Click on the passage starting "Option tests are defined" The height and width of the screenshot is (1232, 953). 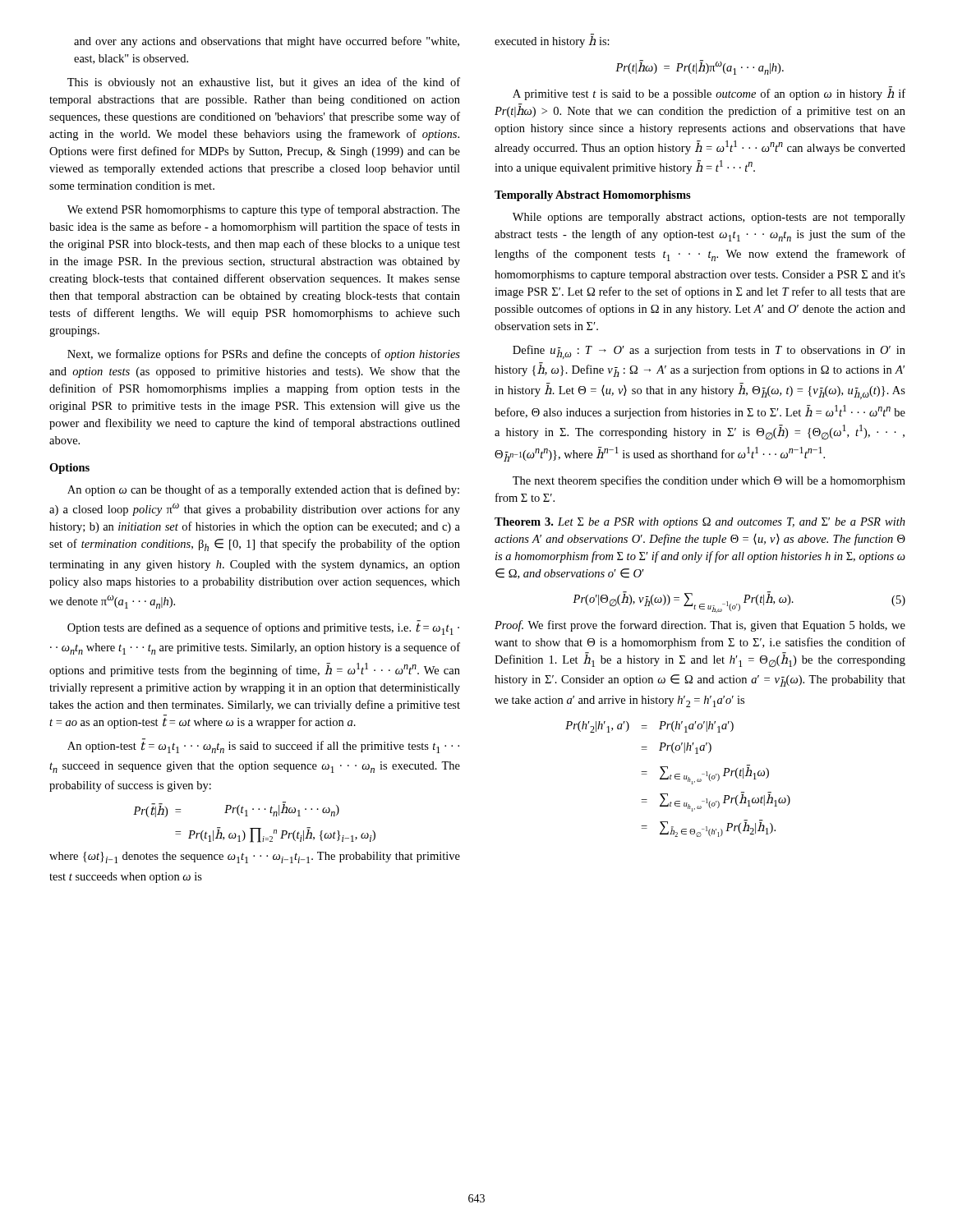point(255,675)
